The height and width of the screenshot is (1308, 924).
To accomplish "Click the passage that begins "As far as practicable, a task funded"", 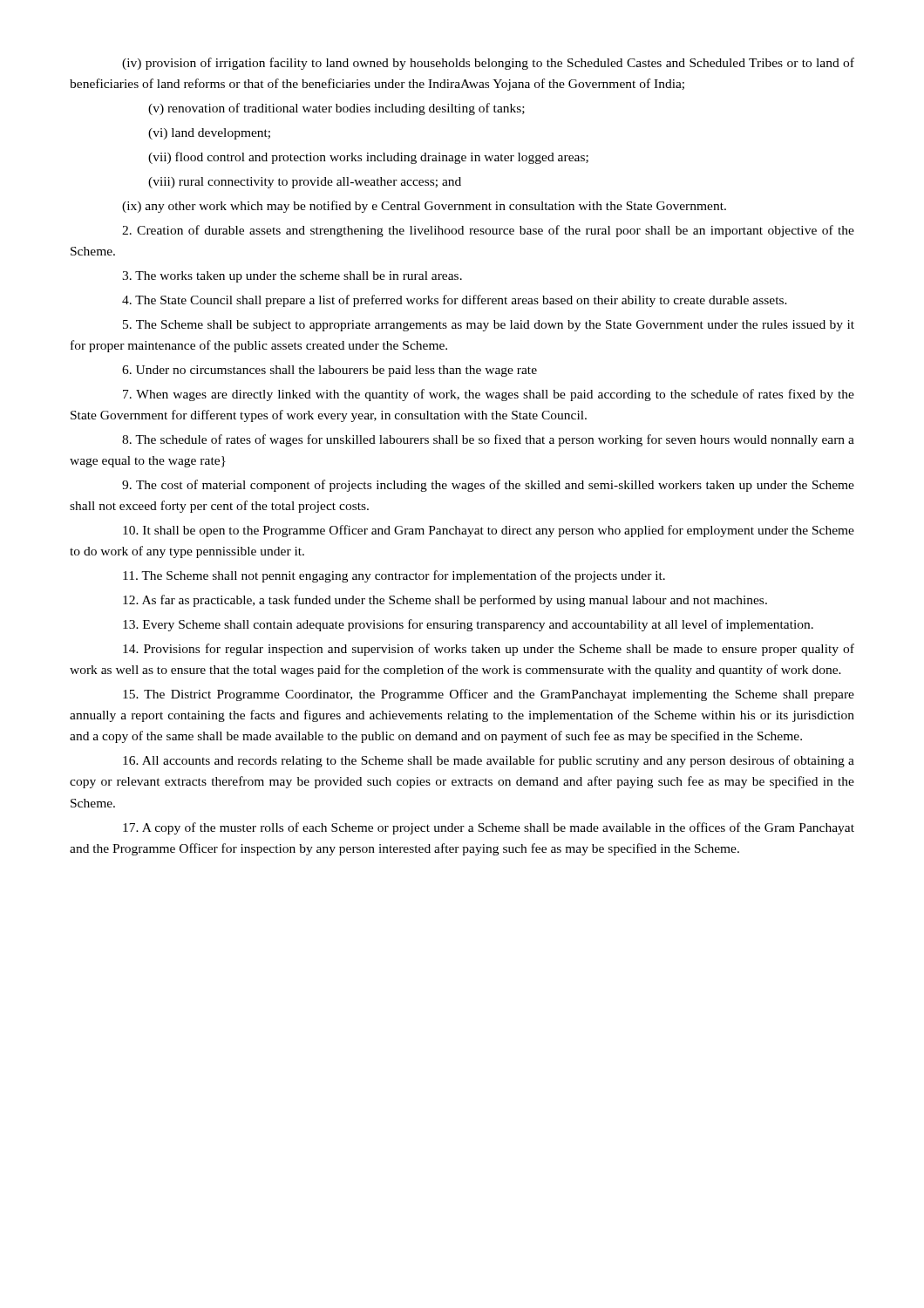I will click(462, 600).
